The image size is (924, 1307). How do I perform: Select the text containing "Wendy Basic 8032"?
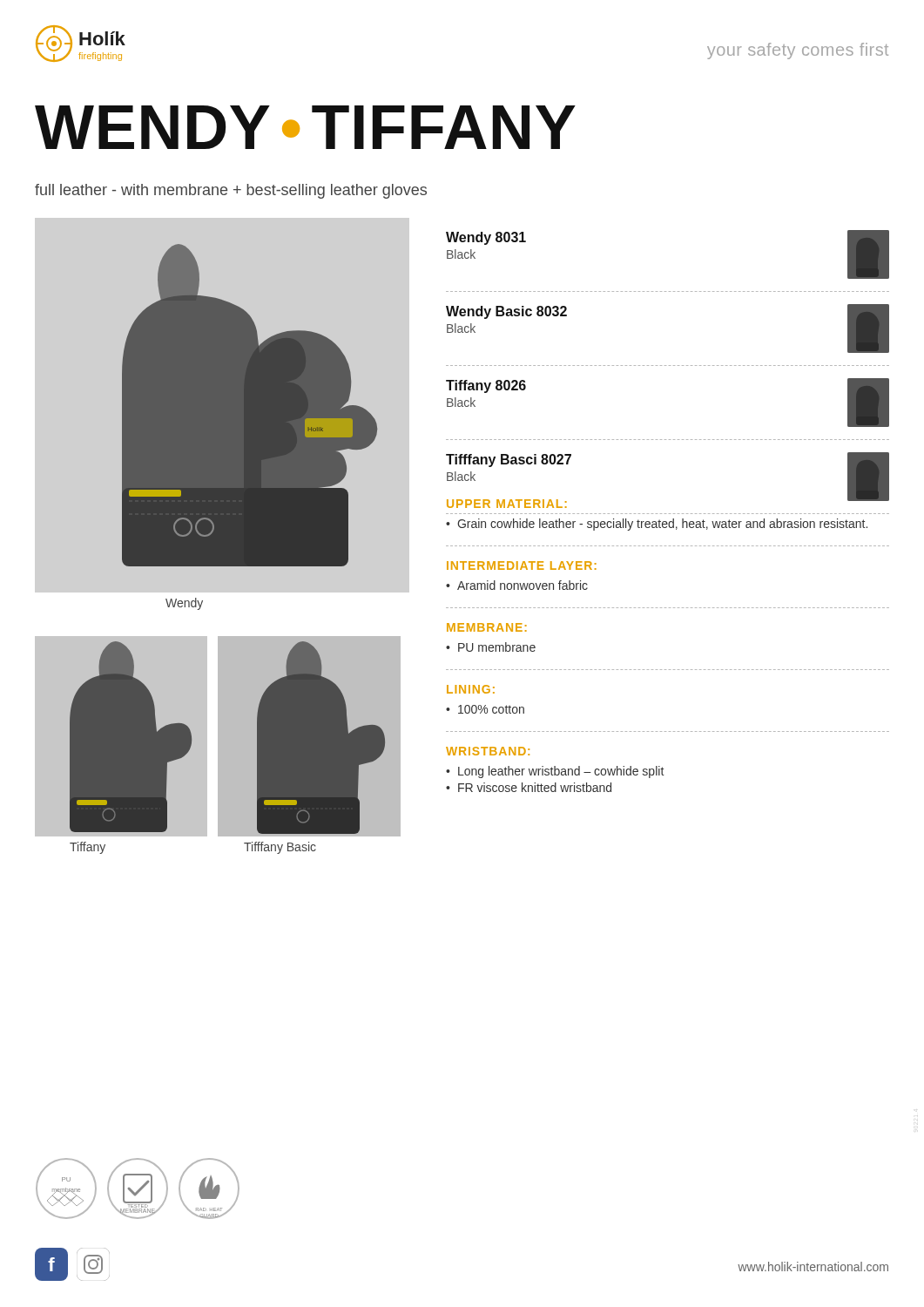pyautogui.click(x=507, y=312)
